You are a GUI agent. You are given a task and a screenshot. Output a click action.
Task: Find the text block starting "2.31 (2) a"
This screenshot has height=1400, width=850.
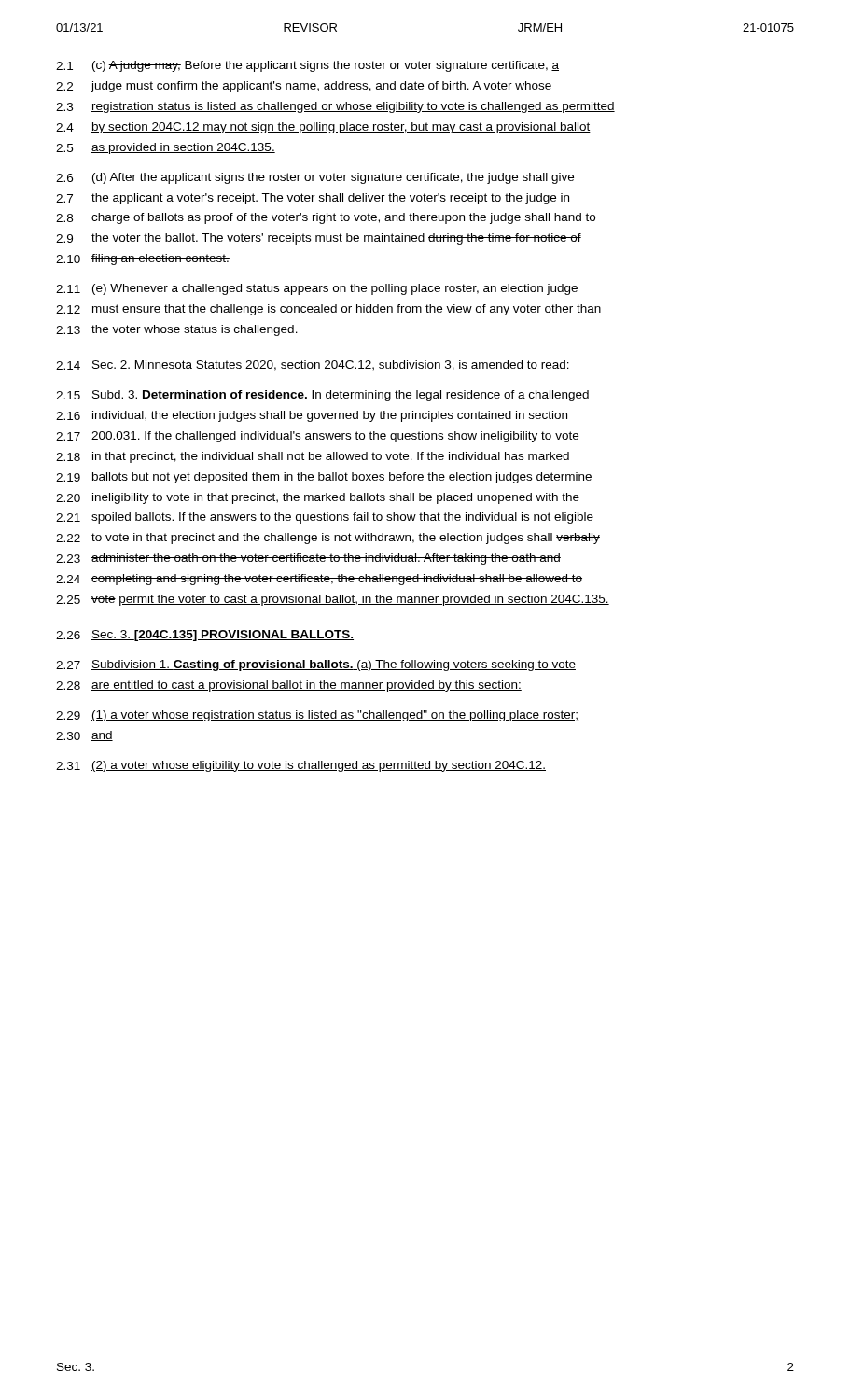[425, 766]
